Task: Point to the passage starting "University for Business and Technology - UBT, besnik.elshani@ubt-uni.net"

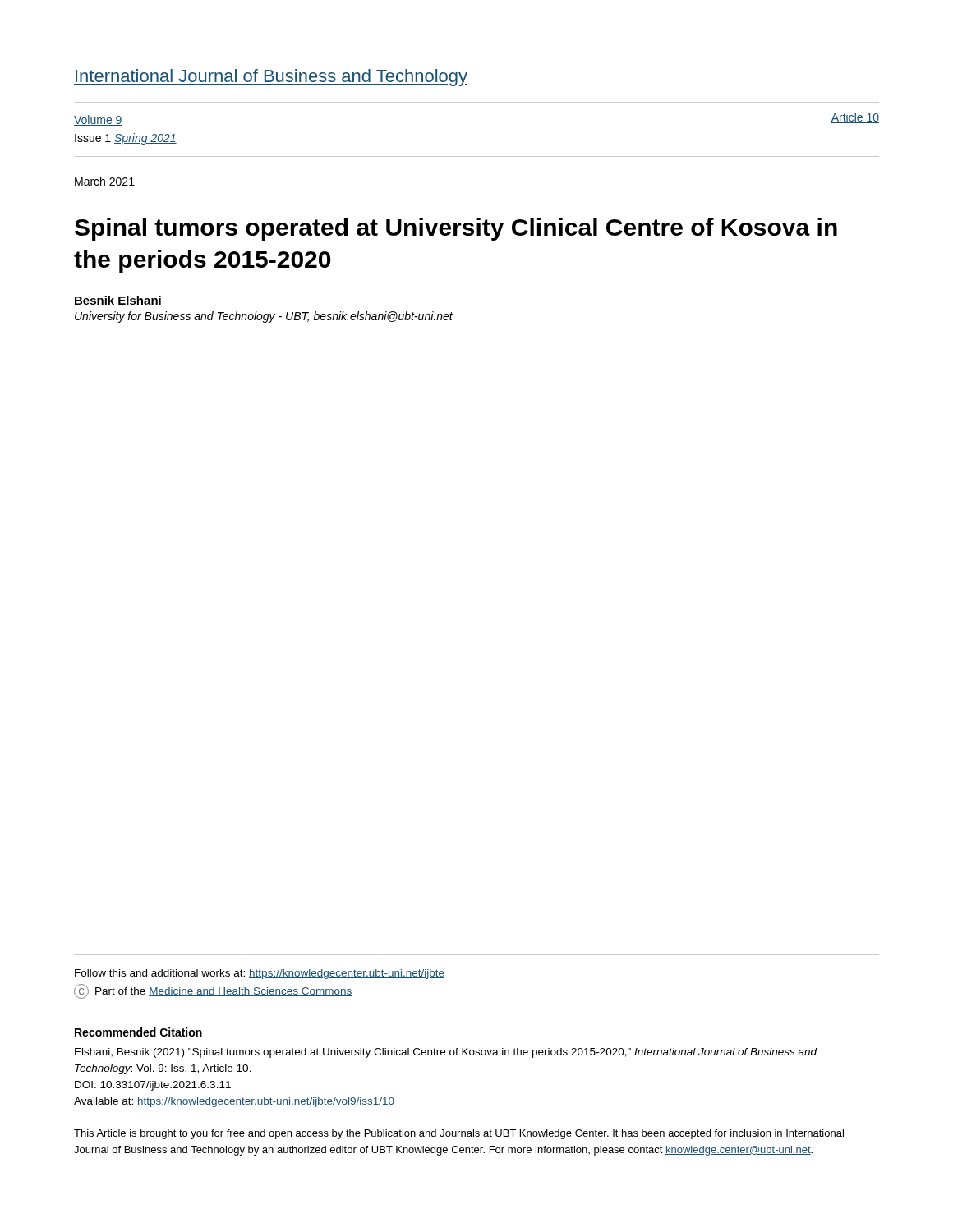Action: (x=263, y=316)
